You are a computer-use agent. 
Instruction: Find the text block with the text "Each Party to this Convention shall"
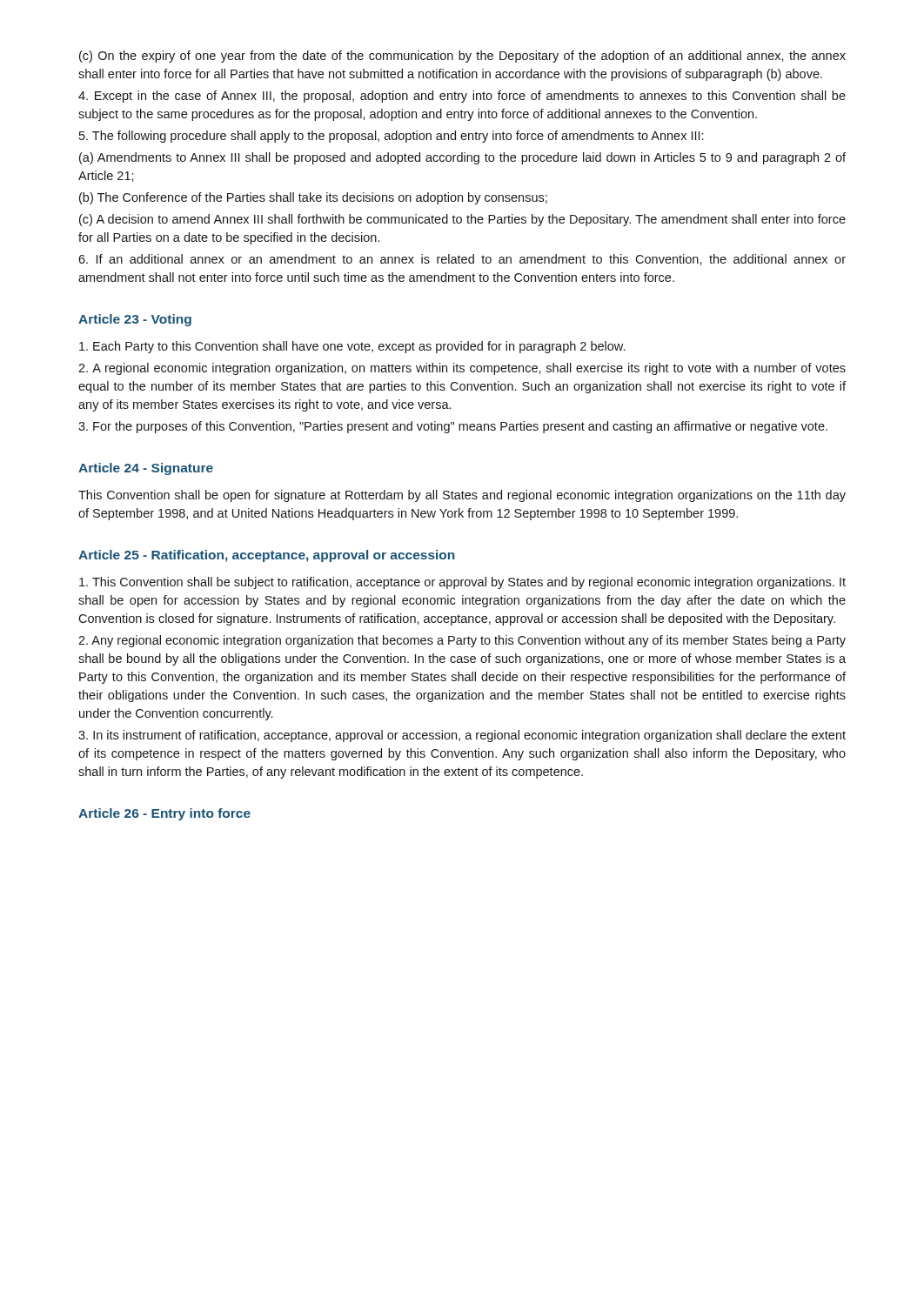462,387
